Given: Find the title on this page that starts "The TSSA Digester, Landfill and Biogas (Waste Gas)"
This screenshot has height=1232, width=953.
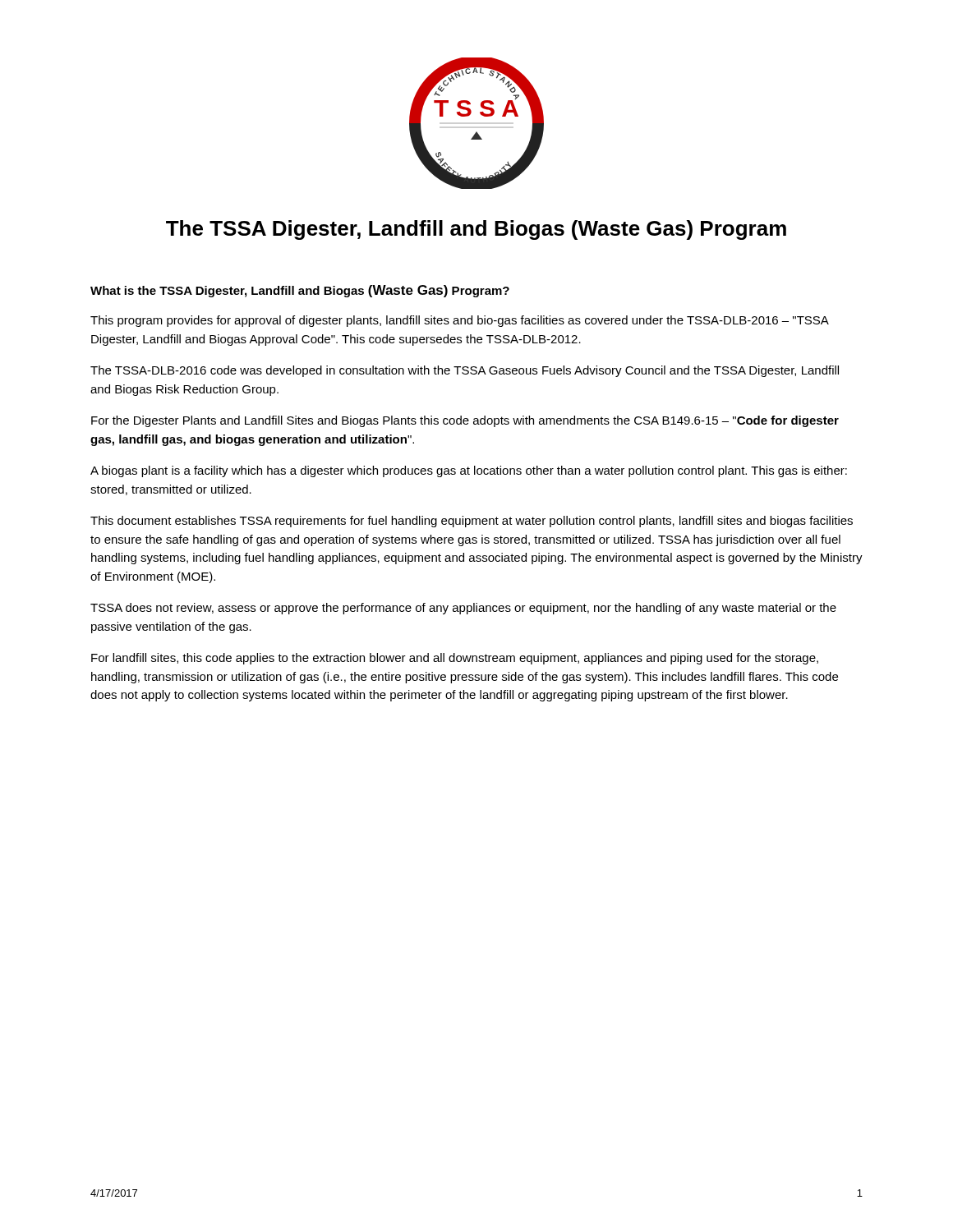Looking at the screenshot, I should (x=476, y=229).
